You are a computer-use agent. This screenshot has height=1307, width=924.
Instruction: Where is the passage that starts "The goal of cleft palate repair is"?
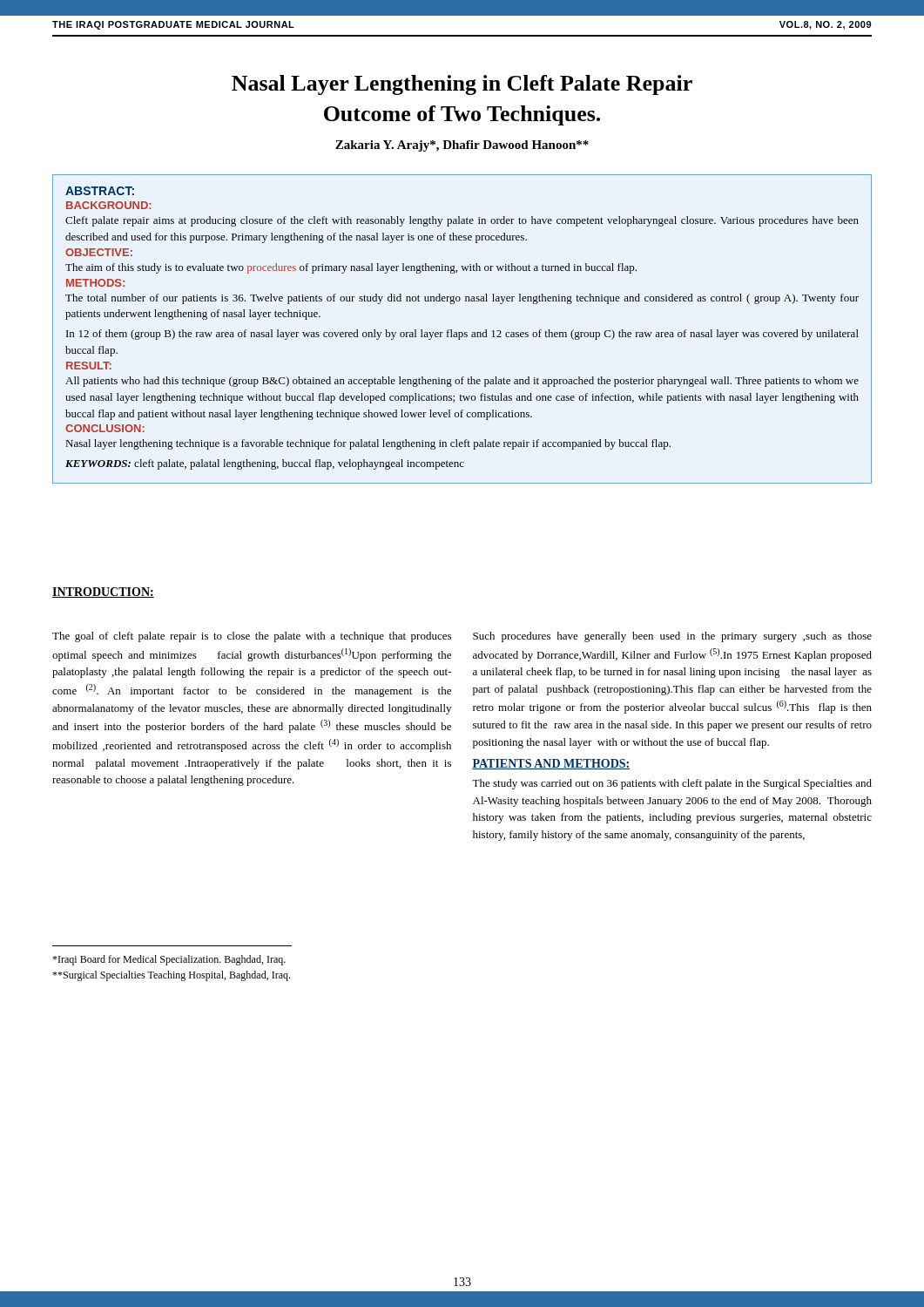(252, 708)
